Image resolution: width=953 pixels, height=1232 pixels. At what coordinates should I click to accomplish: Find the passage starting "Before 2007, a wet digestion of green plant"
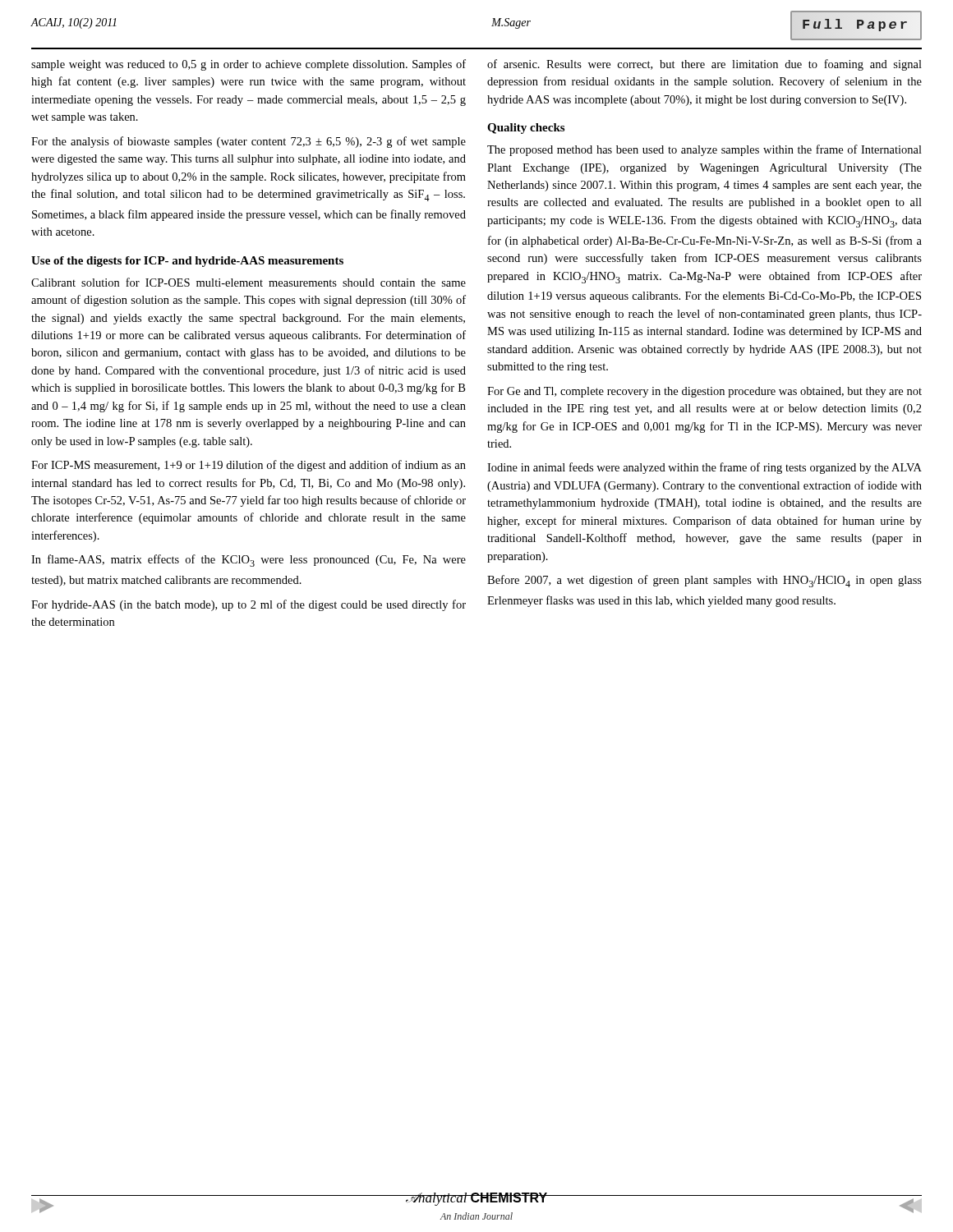click(x=704, y=590)
